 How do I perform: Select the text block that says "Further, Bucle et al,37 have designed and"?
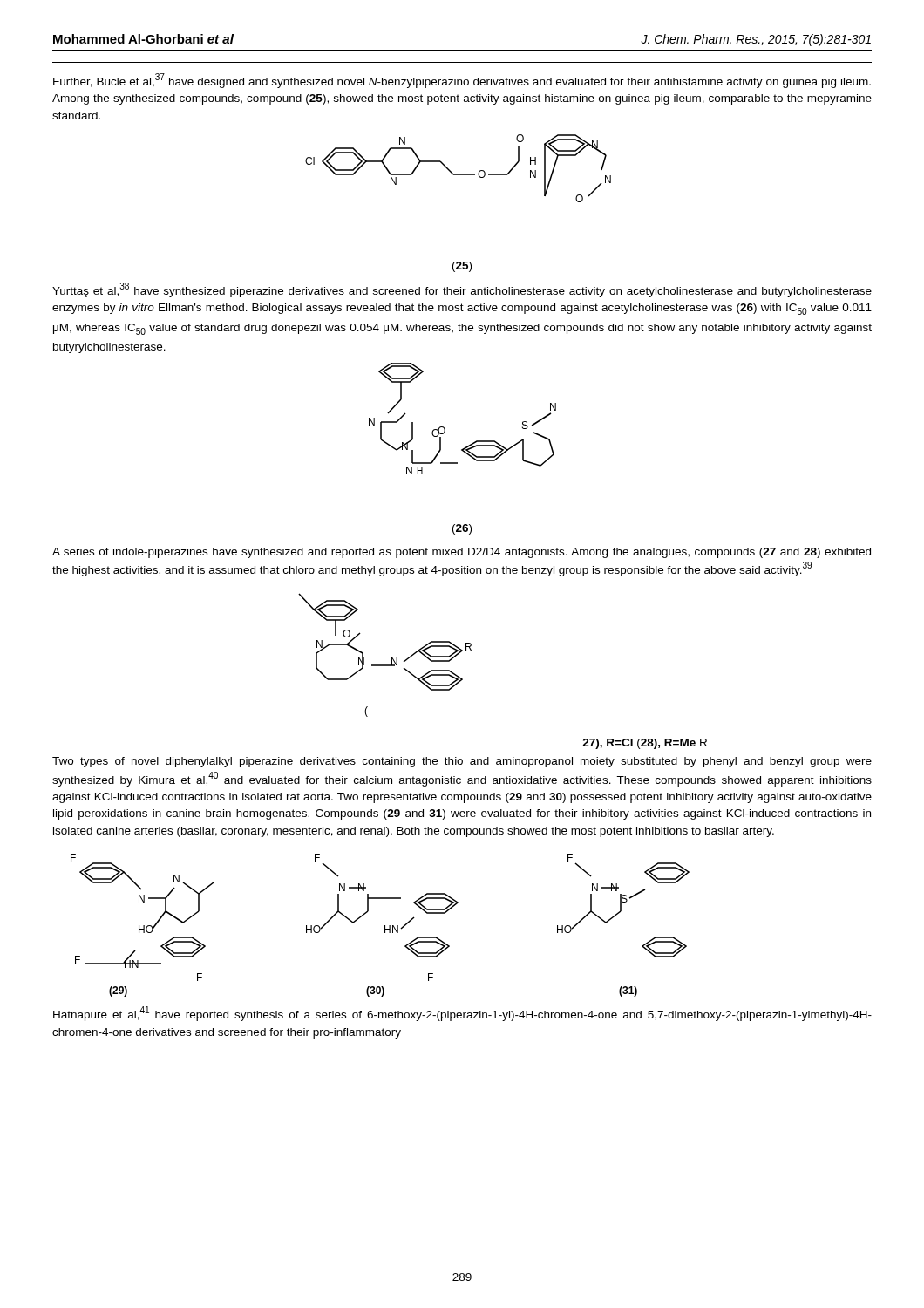462,98
